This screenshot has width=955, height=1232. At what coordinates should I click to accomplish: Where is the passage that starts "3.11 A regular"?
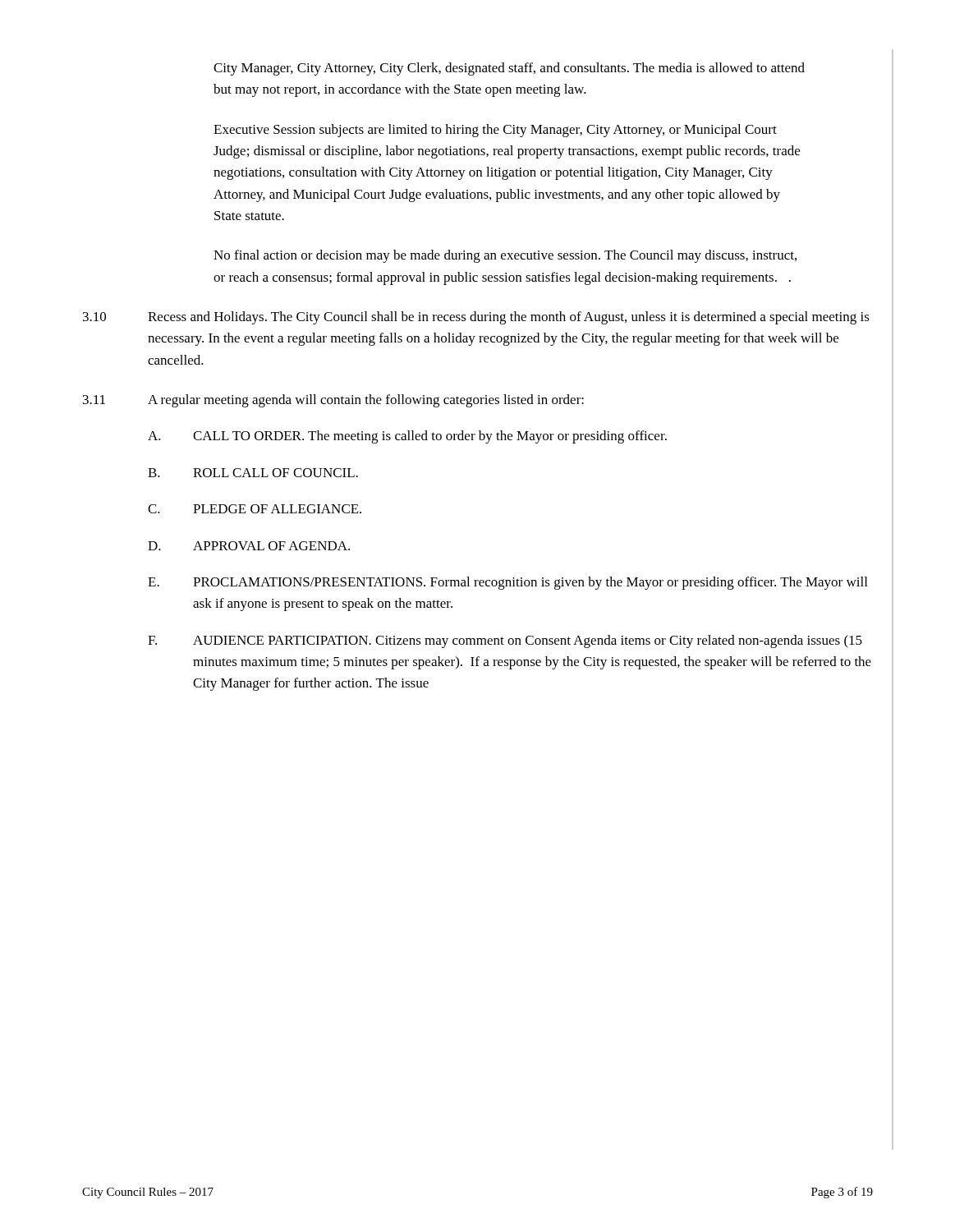pos(333,401)
